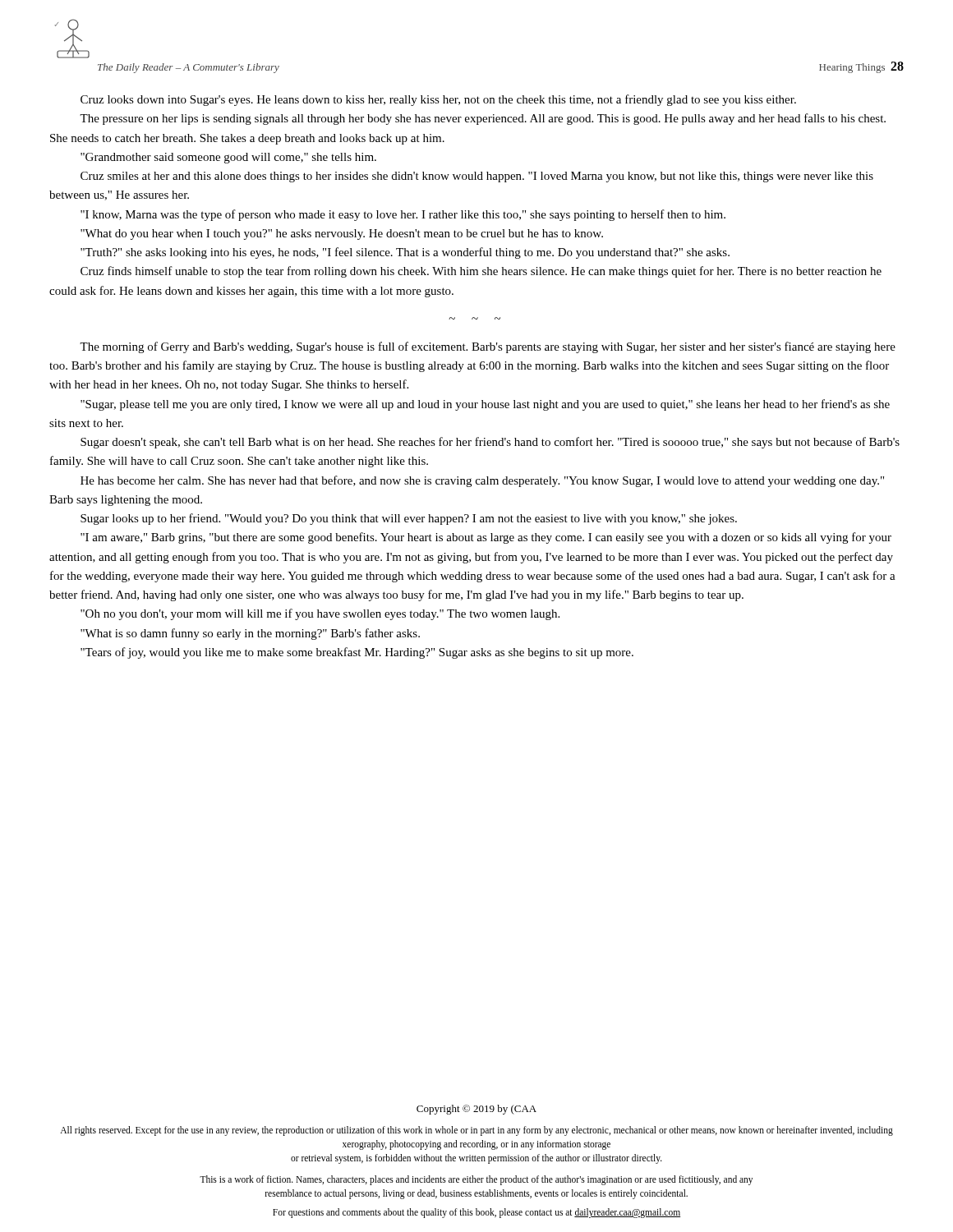
Task: Find the text block that reads "He has become her calm. She has never"
Action: pos(476,490)
